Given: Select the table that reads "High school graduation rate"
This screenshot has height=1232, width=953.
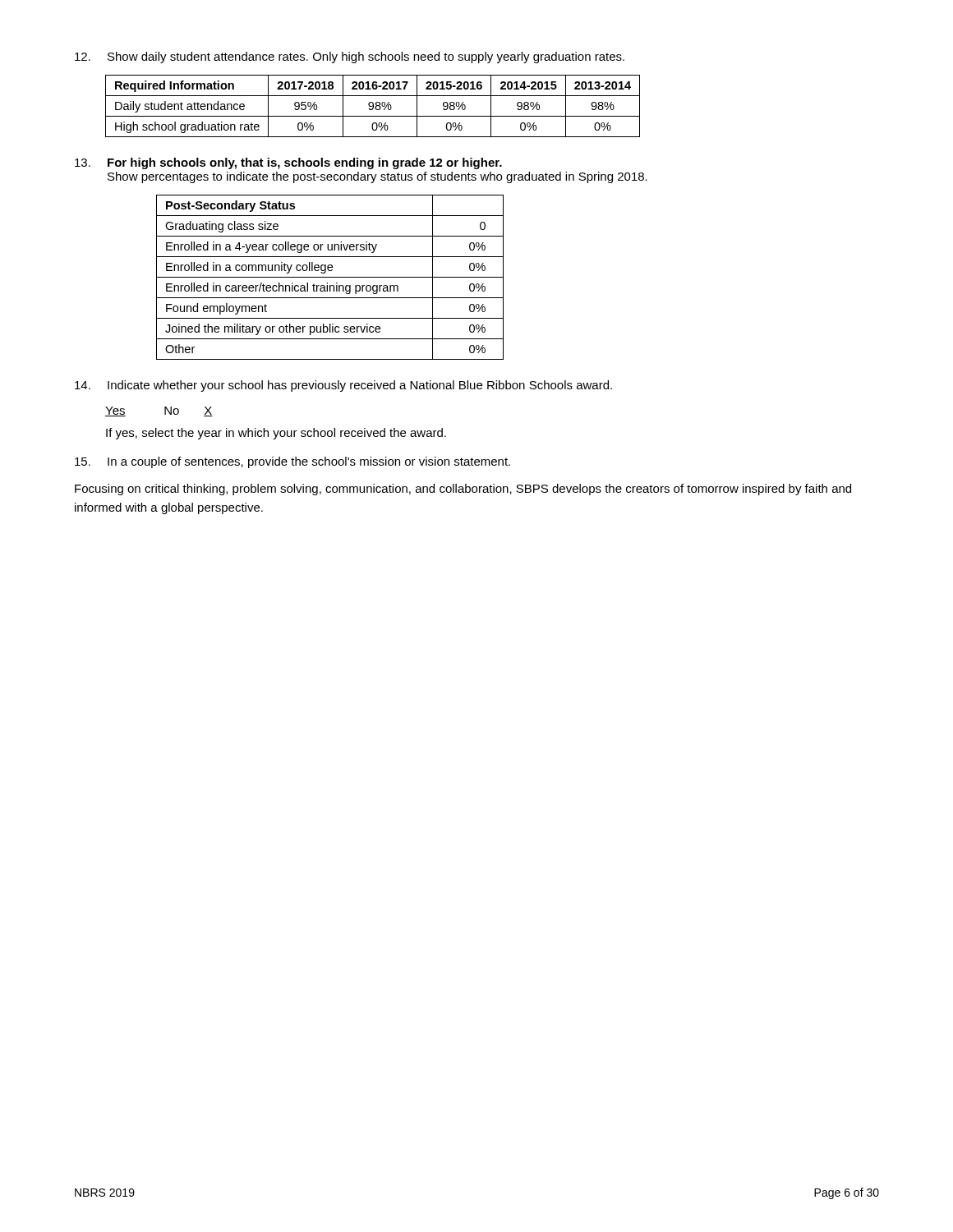Looking at the screenshot, I should click(x=492, y=106).
